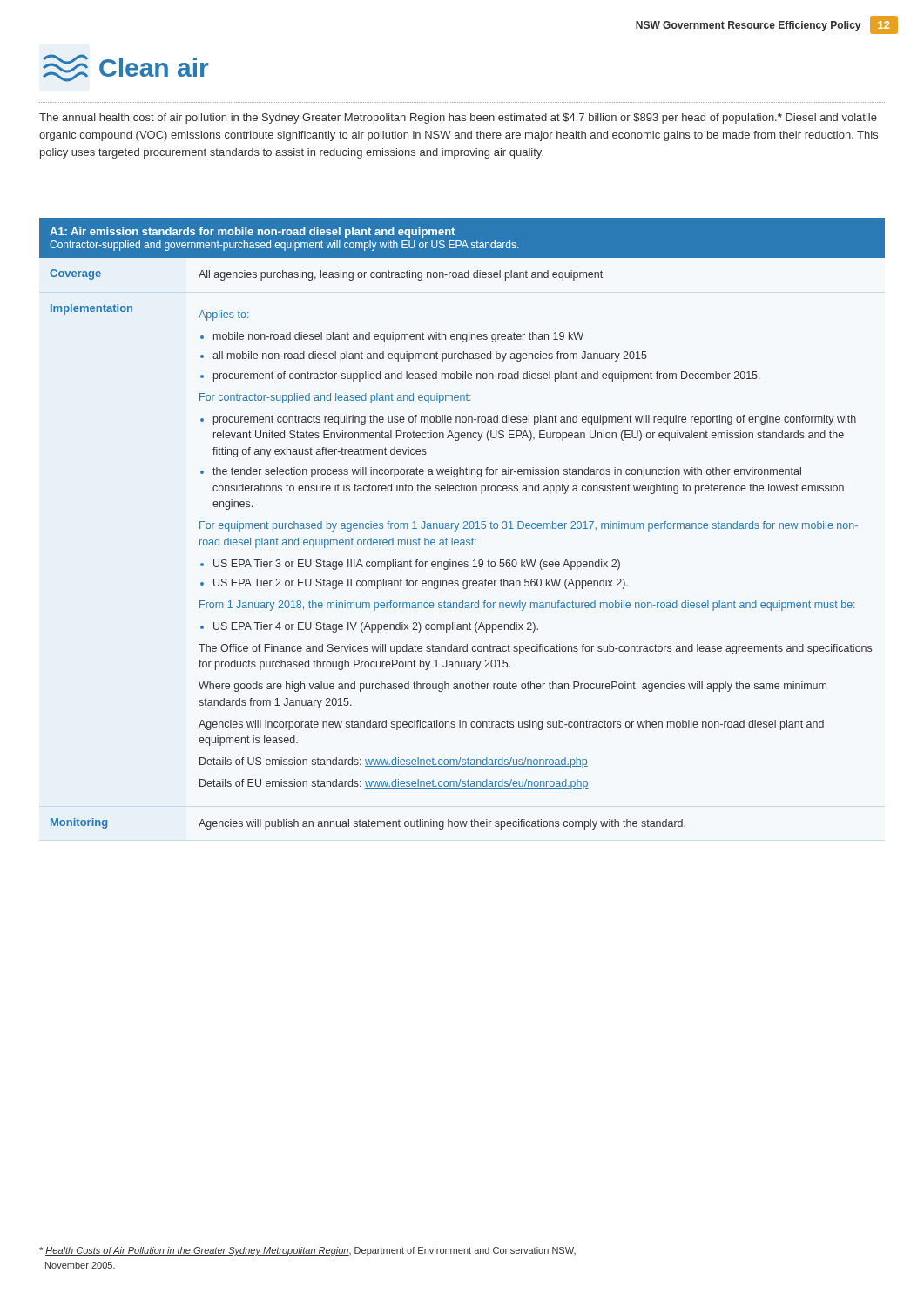Navigate to the block starting "Health Costs of"
Image resolution: width=924 pixels, height=1307 pixels.
coord(308,1258)
